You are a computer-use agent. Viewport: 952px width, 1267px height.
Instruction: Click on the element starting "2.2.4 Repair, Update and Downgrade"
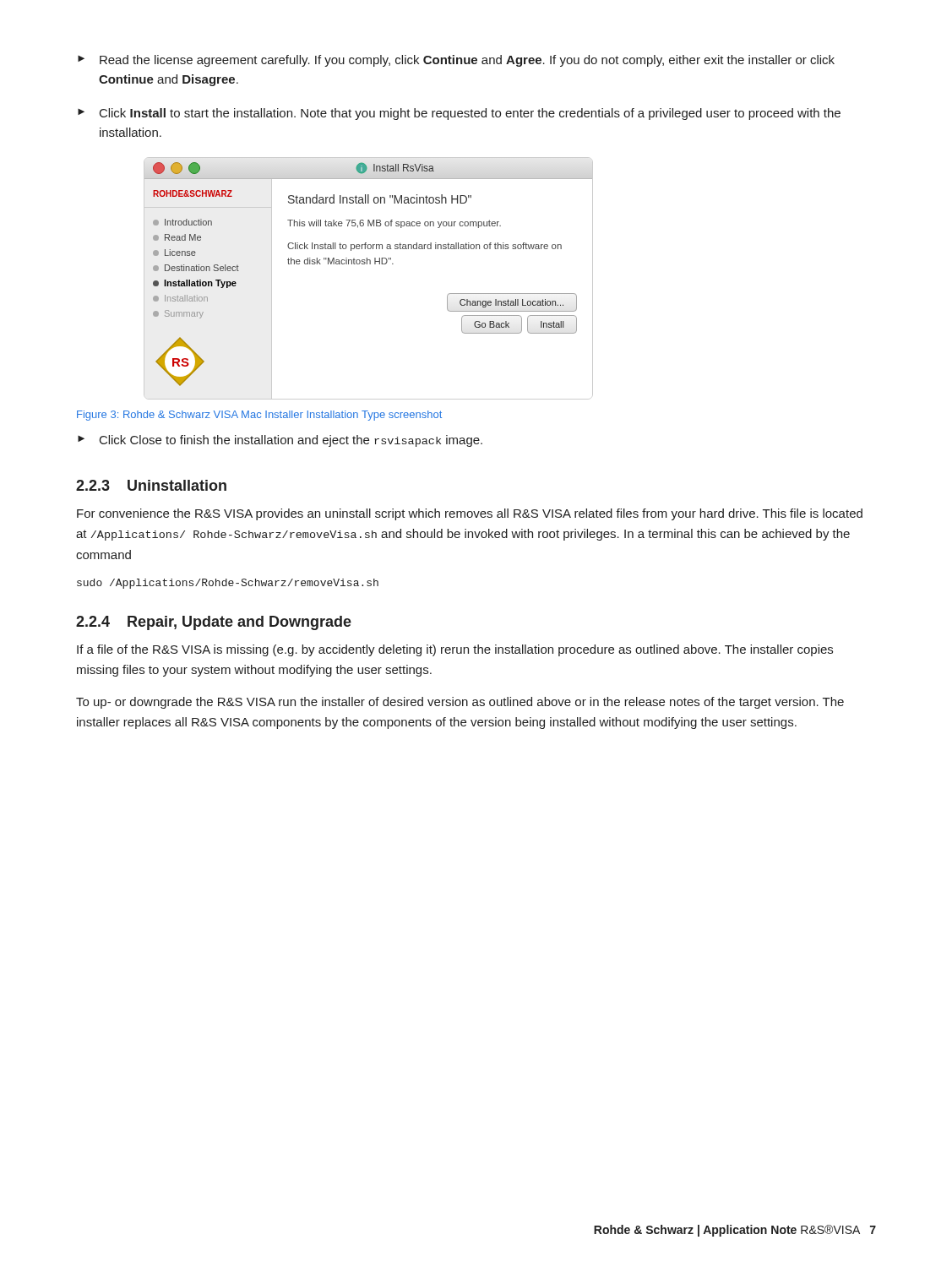[214, 622]
